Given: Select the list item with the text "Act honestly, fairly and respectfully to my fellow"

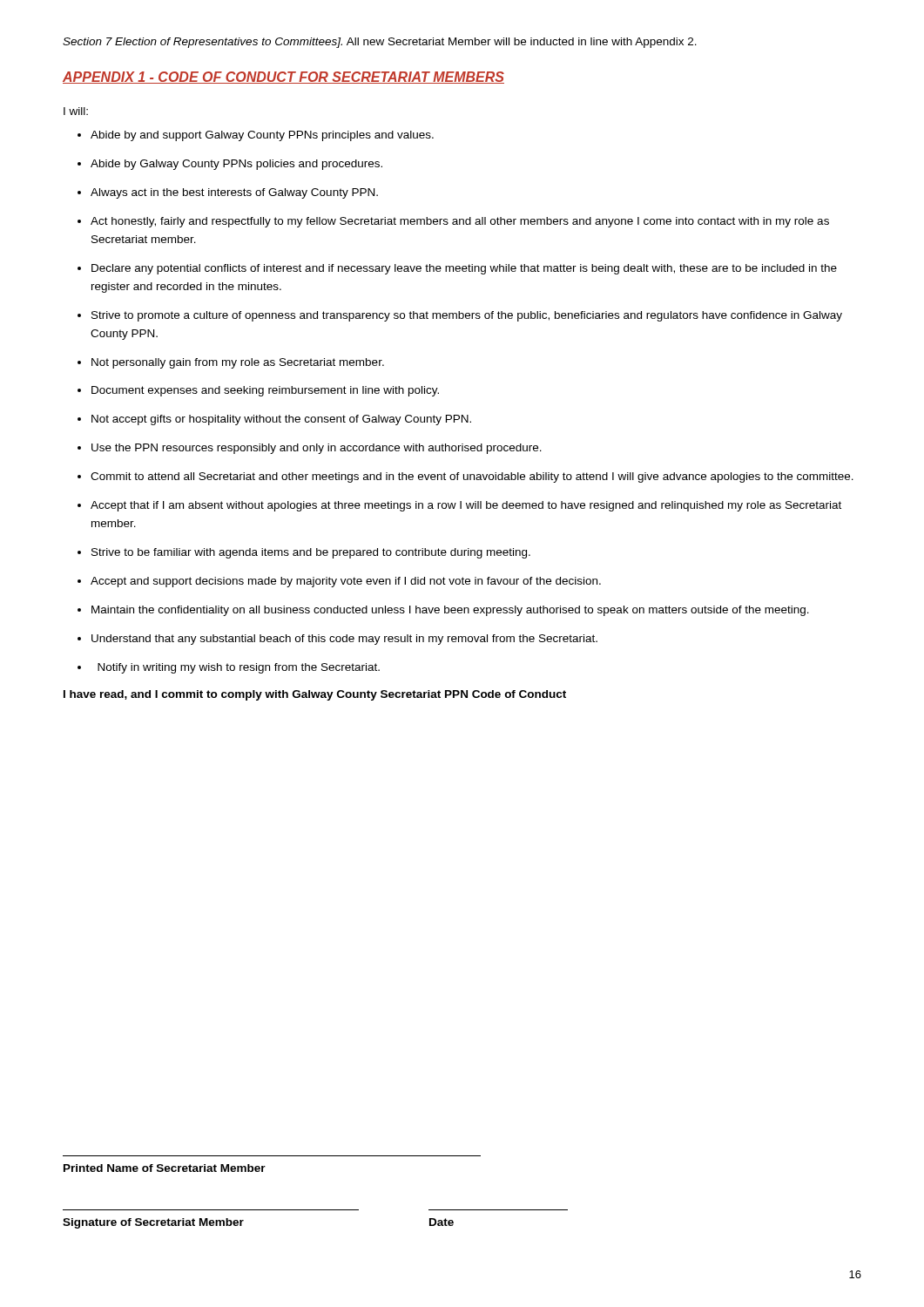Looking at the screenshot, I should coord(462,231).
